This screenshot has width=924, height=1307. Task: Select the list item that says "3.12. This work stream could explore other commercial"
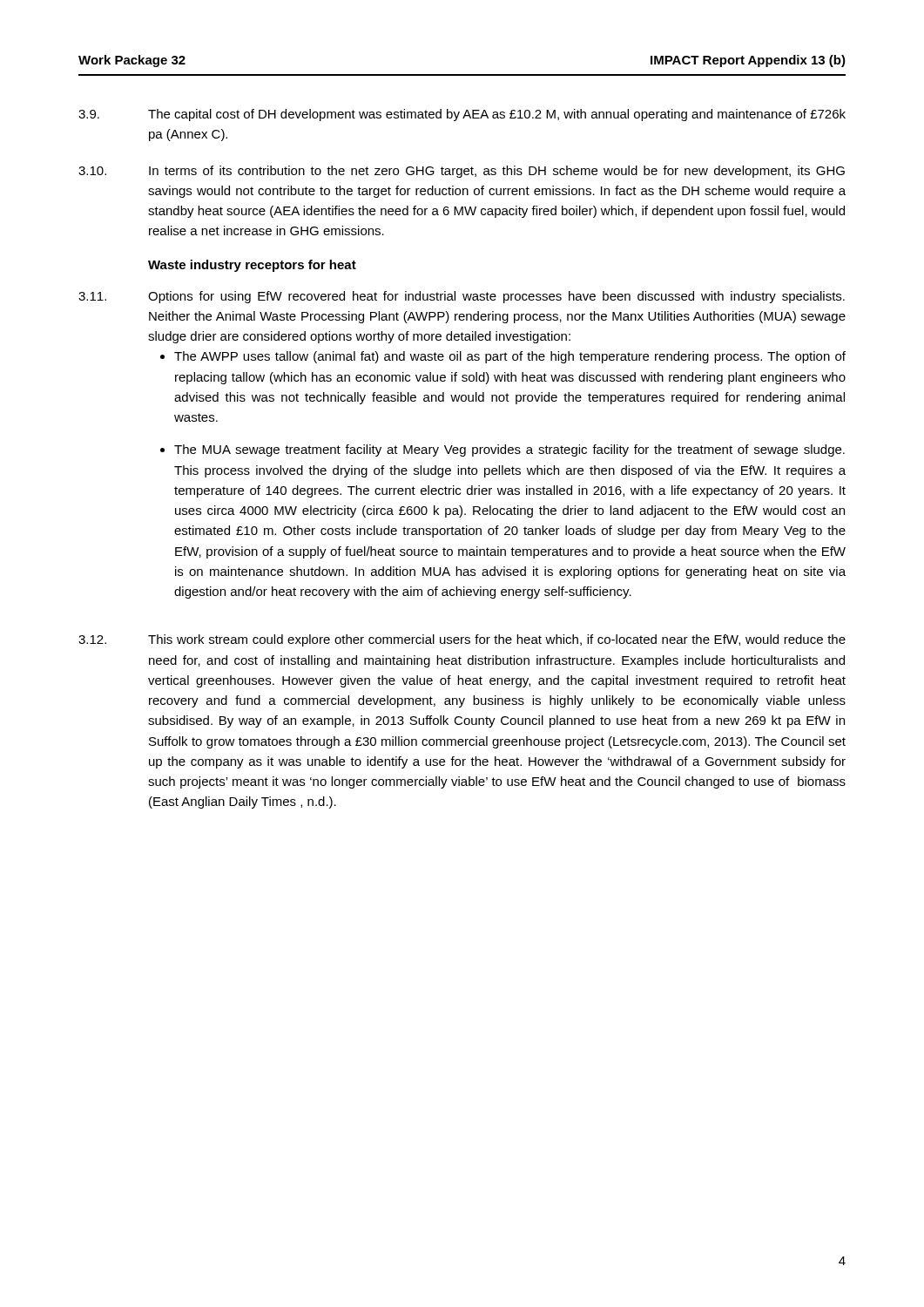point(462,720)
